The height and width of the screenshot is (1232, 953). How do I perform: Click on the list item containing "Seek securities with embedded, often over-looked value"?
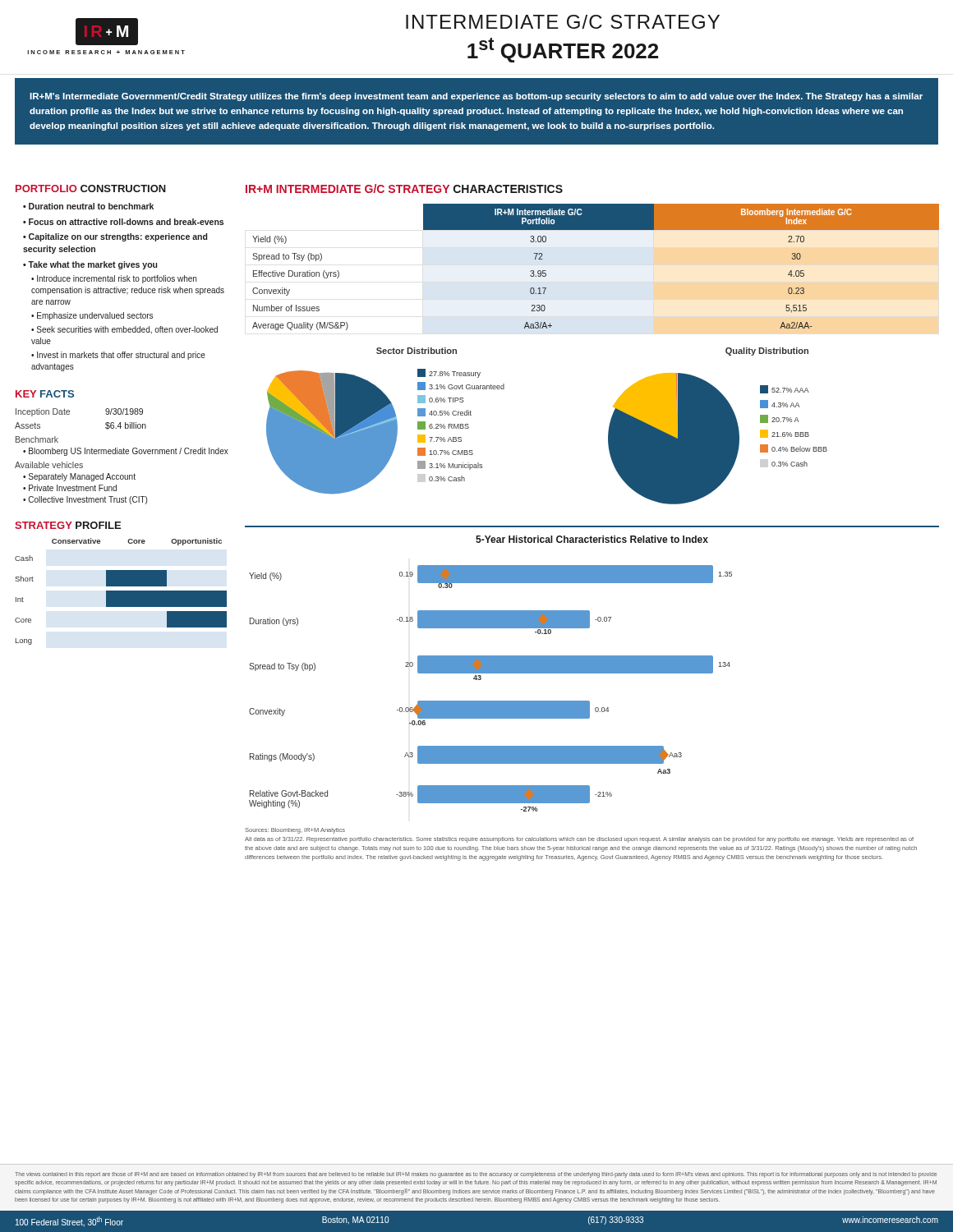point(125,336)
